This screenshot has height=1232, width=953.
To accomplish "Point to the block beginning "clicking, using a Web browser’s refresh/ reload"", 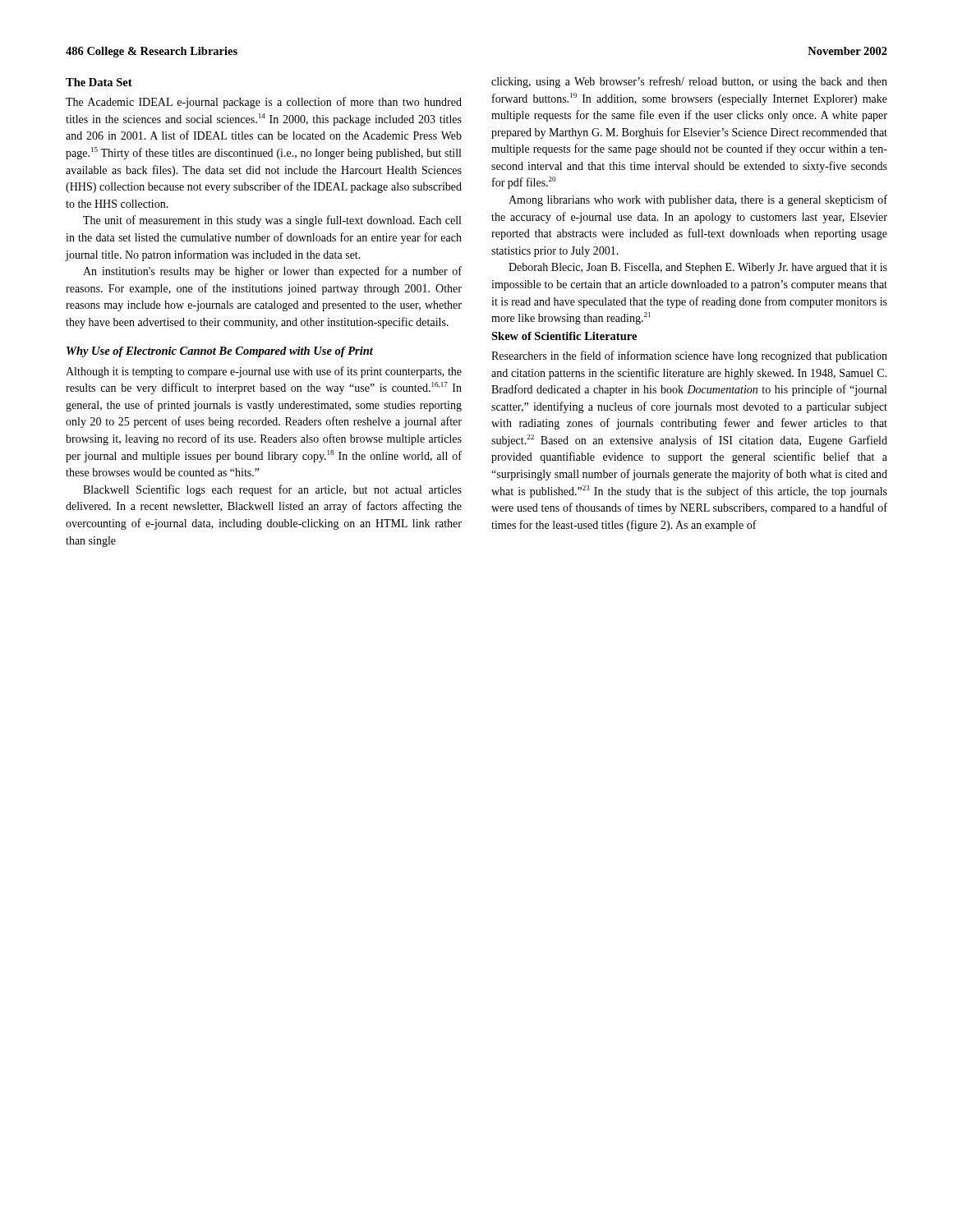I will click(x=689, y=133).
